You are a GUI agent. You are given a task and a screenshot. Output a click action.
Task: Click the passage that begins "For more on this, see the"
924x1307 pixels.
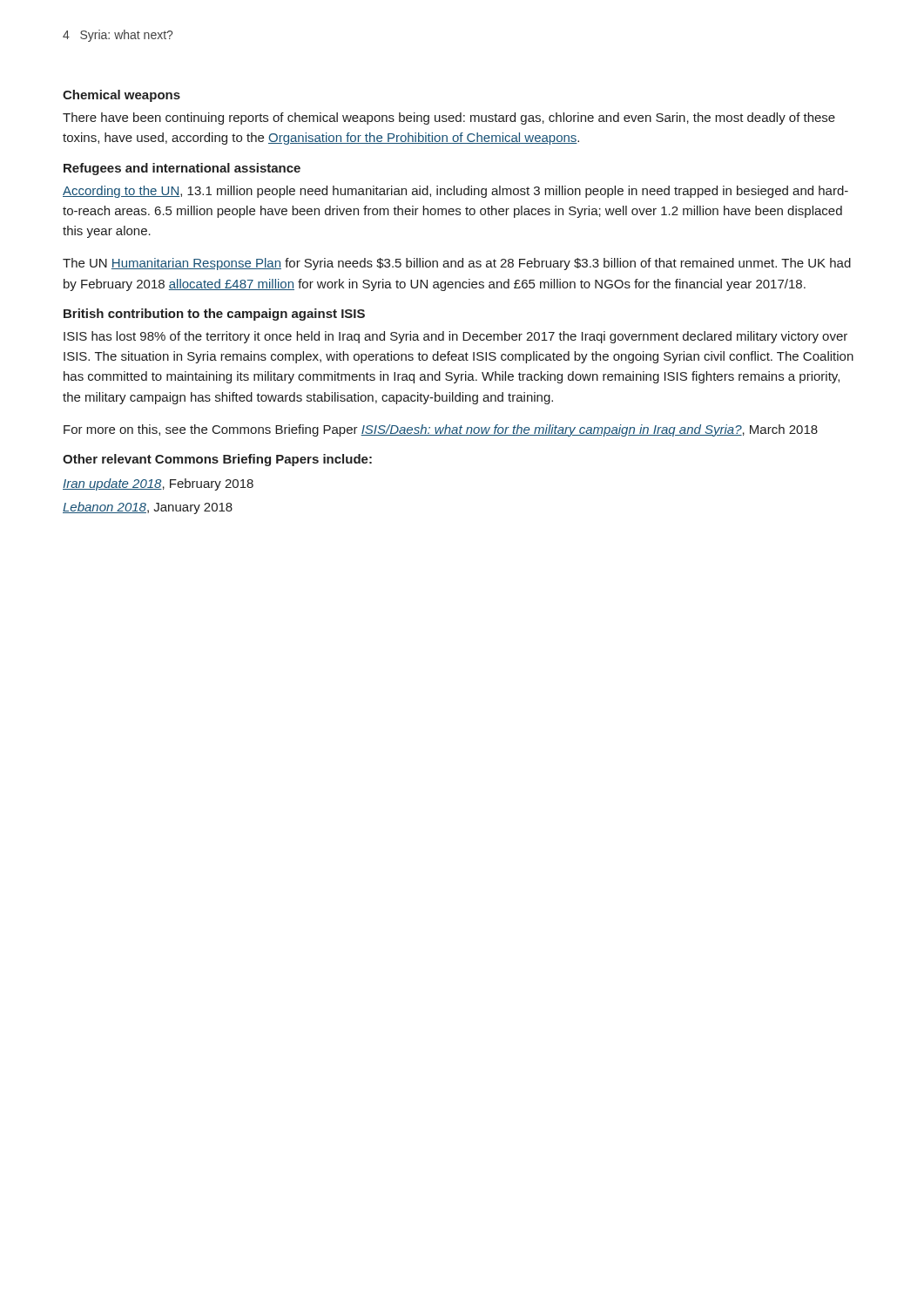tap(440, 429)
